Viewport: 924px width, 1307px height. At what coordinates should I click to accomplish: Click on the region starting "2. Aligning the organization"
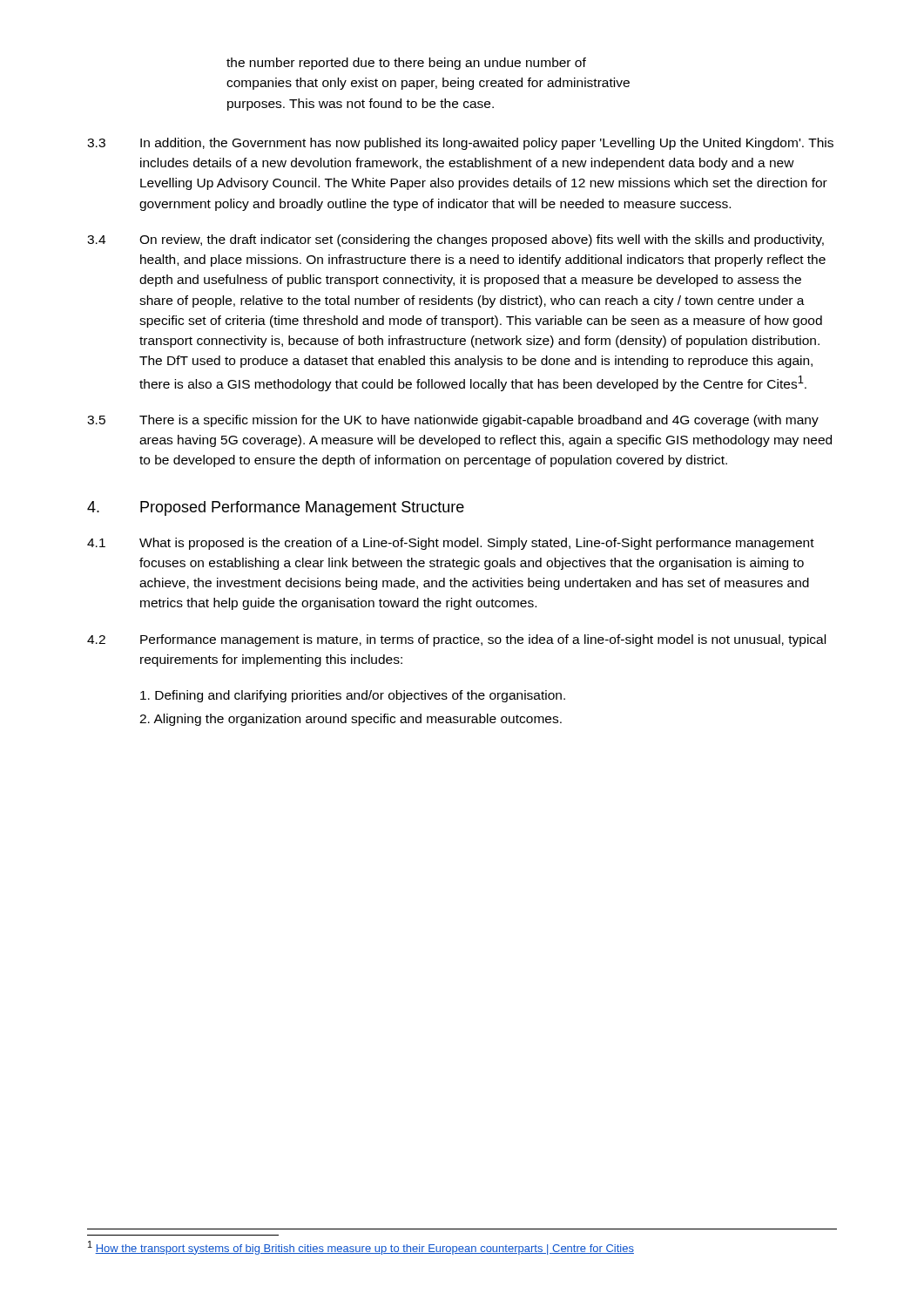pos(488,719)
